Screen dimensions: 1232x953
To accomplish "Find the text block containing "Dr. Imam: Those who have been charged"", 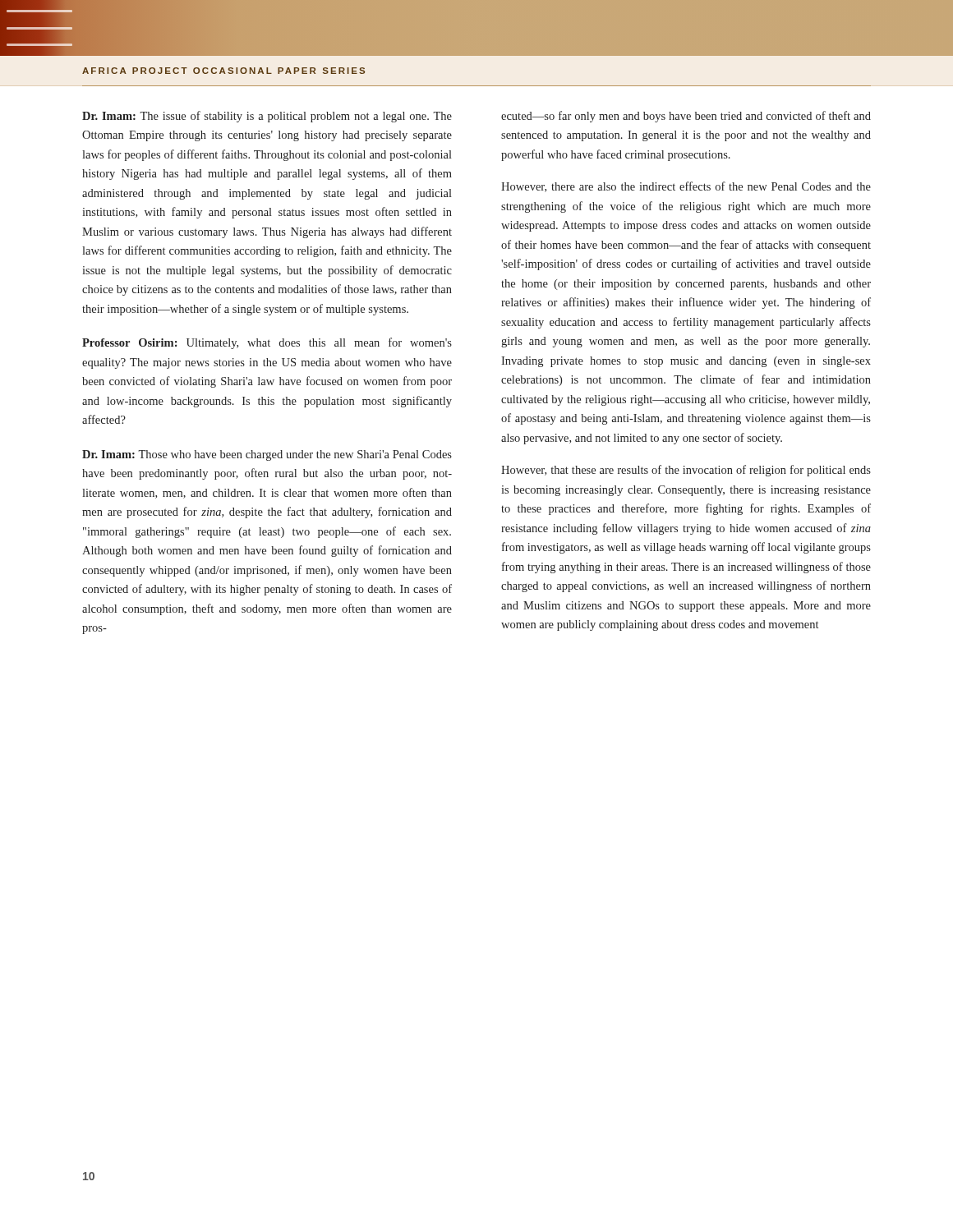I will tap(267, 541).
